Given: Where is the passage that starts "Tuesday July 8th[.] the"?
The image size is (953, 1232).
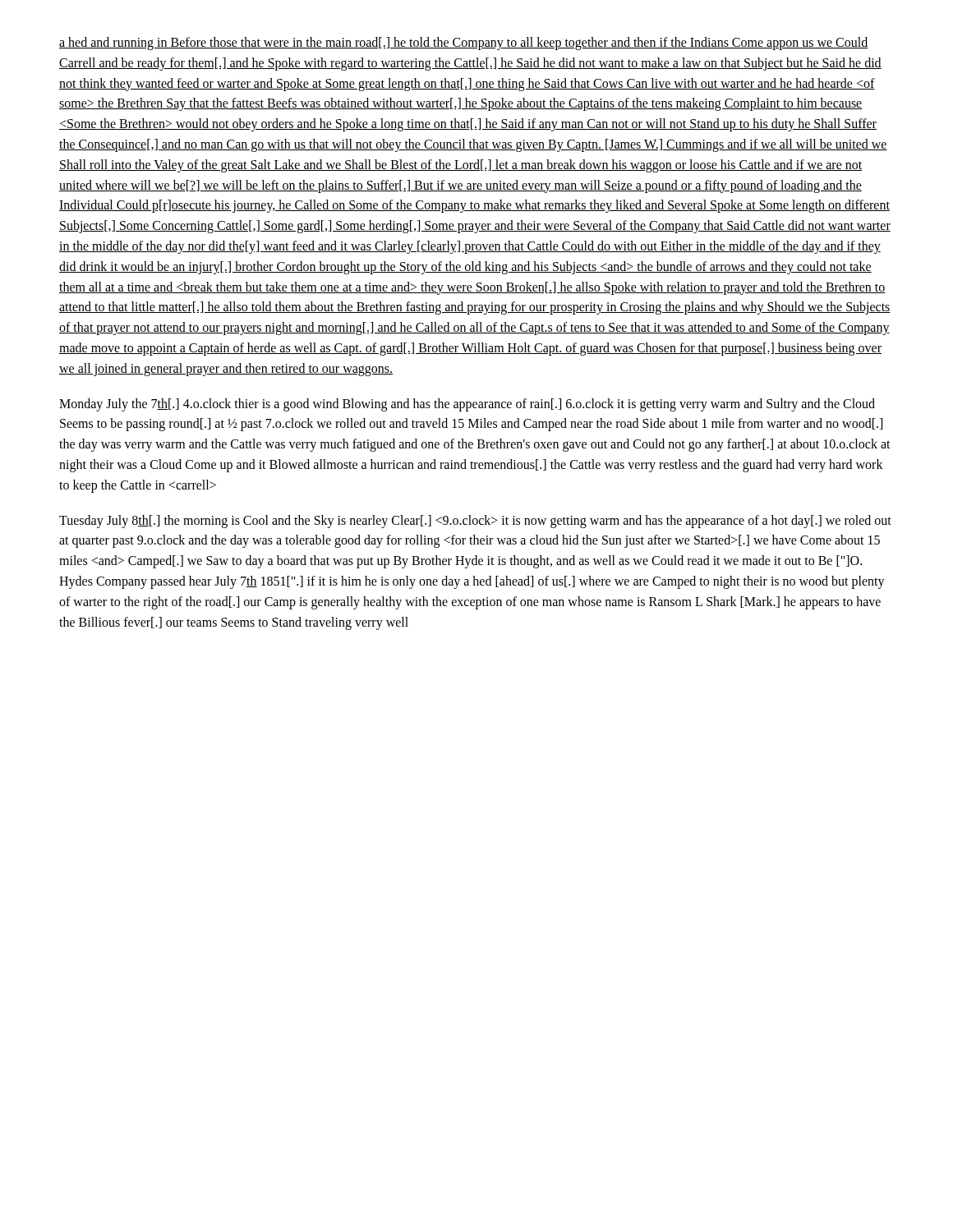Looking at the screenshot, I should pyautogui.click(x=475, y=571).
